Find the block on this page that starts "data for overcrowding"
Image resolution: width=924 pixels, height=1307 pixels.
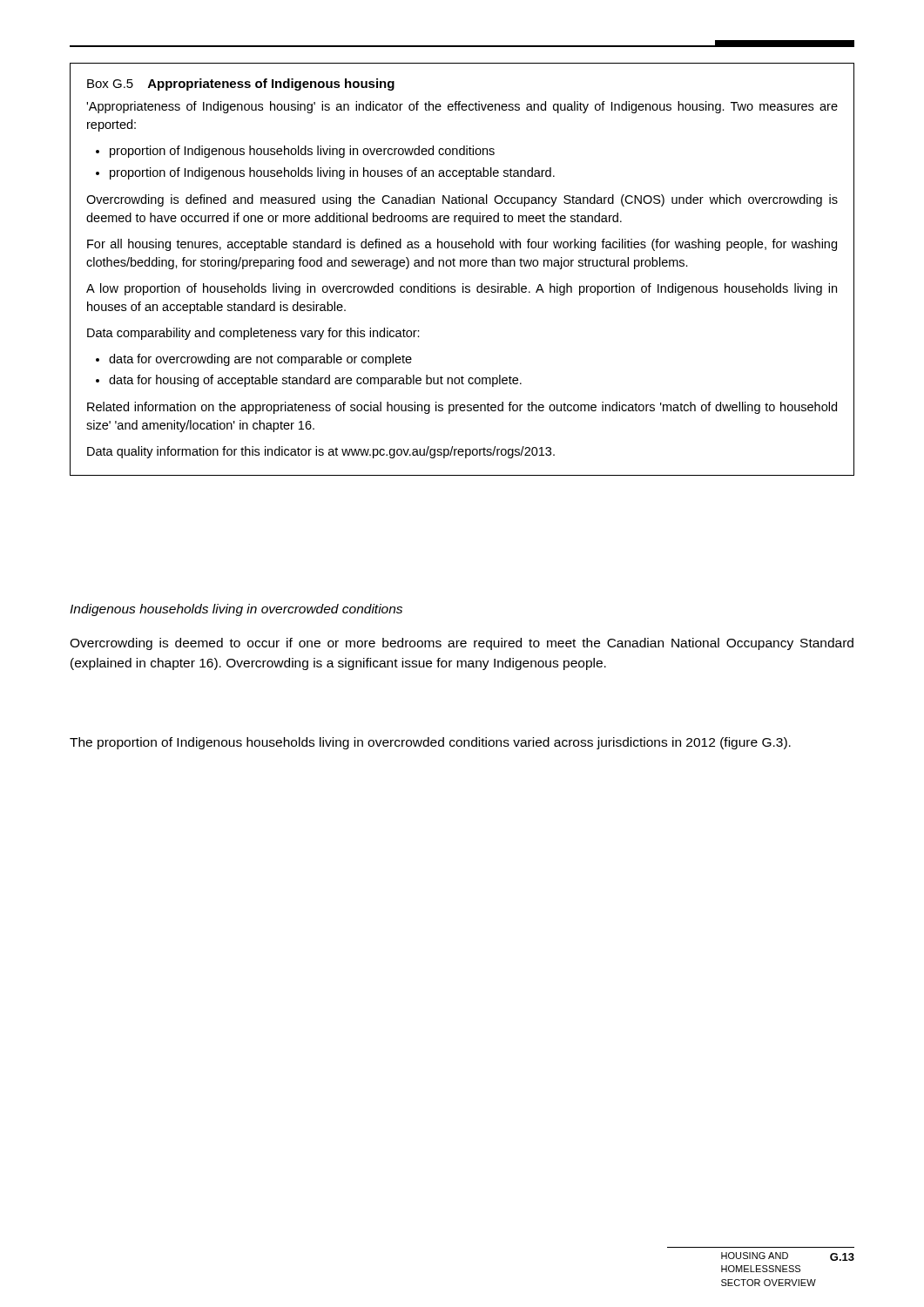(260, 359)
